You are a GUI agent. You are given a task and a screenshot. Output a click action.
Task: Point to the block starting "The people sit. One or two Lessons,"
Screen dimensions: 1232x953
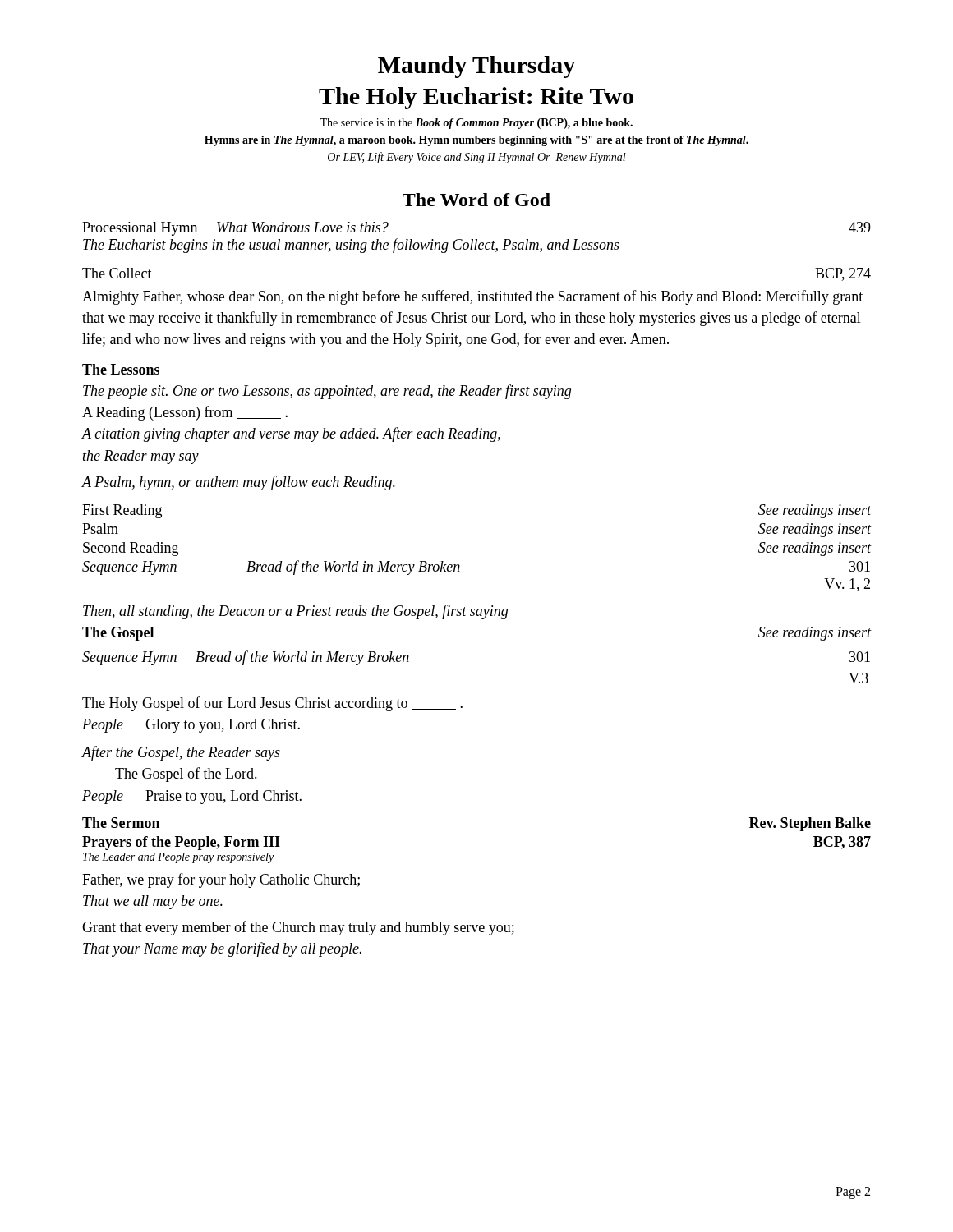(327, 423)
